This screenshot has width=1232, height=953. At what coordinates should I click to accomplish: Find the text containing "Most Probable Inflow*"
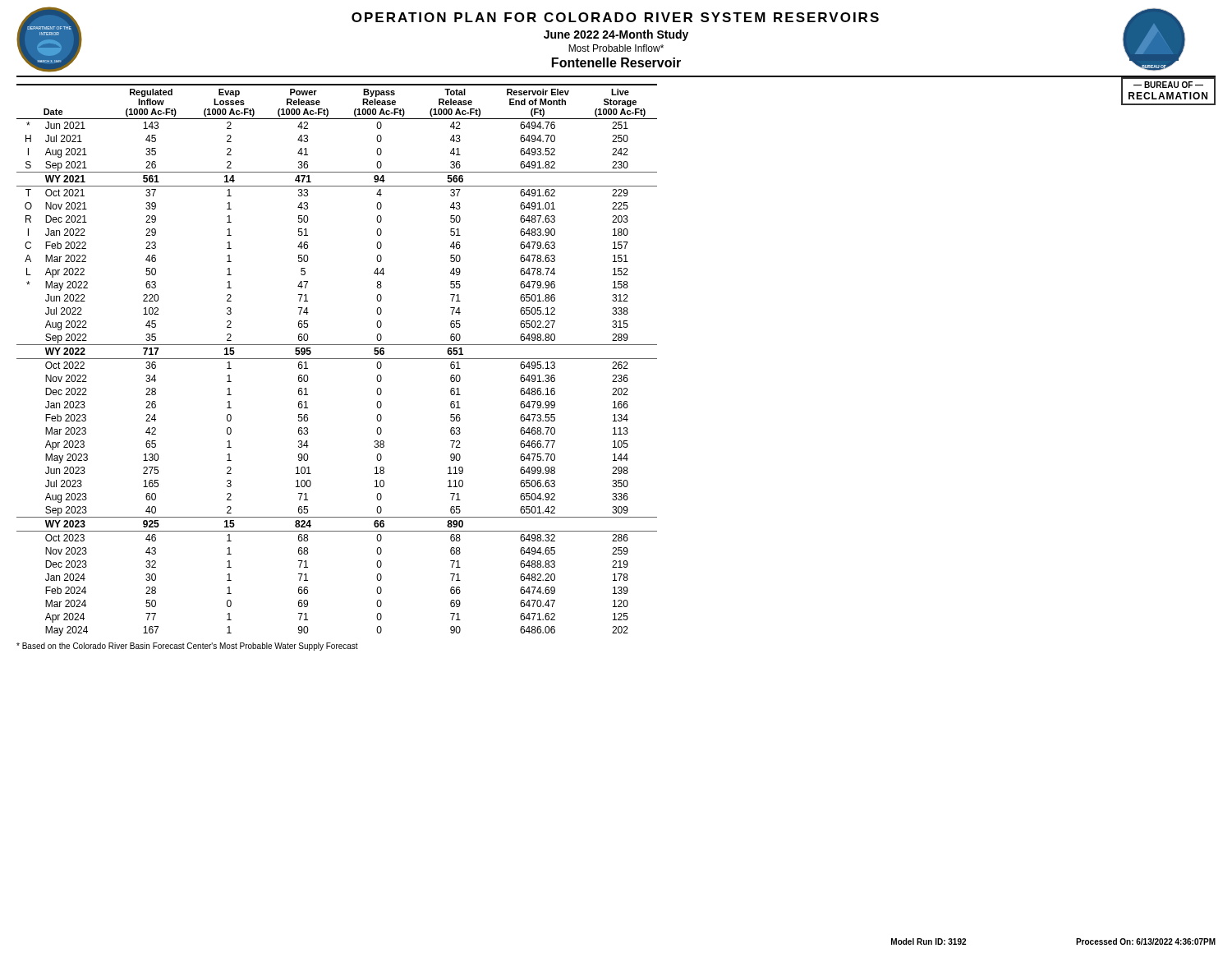[616, 48]
